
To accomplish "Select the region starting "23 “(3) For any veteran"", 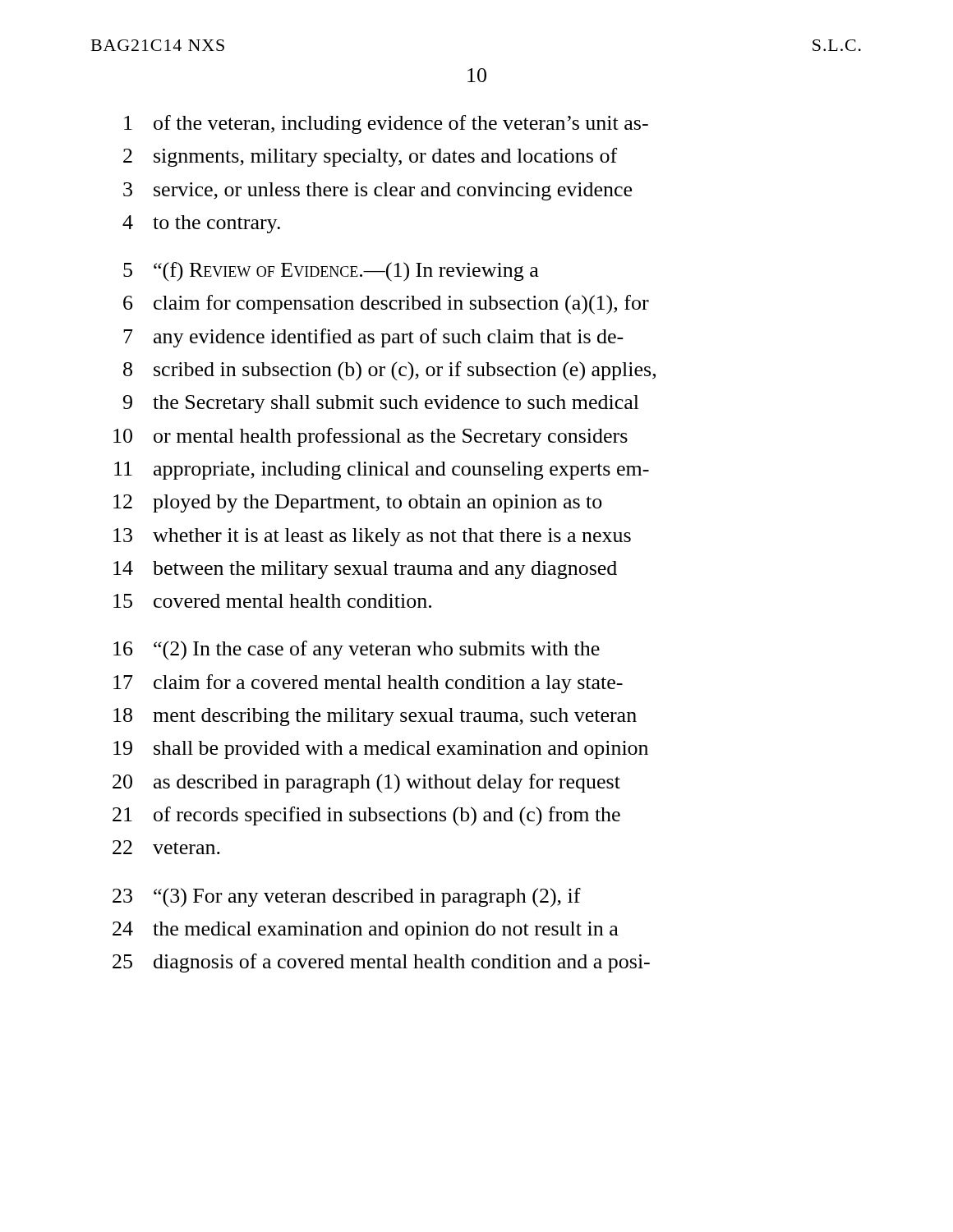I will pyautogui.click(x=476, y=896).
